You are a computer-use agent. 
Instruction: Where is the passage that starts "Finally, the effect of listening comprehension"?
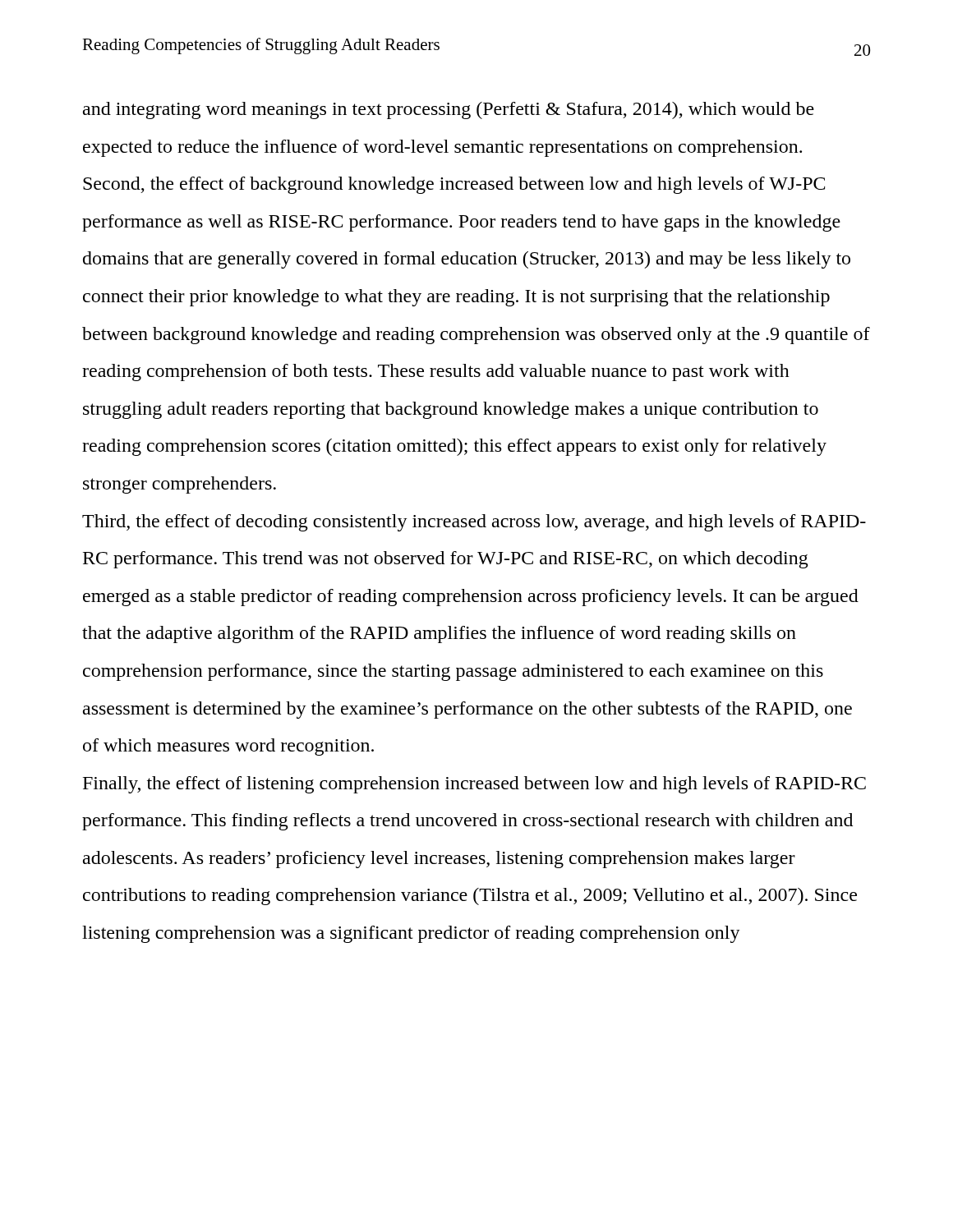476,858
